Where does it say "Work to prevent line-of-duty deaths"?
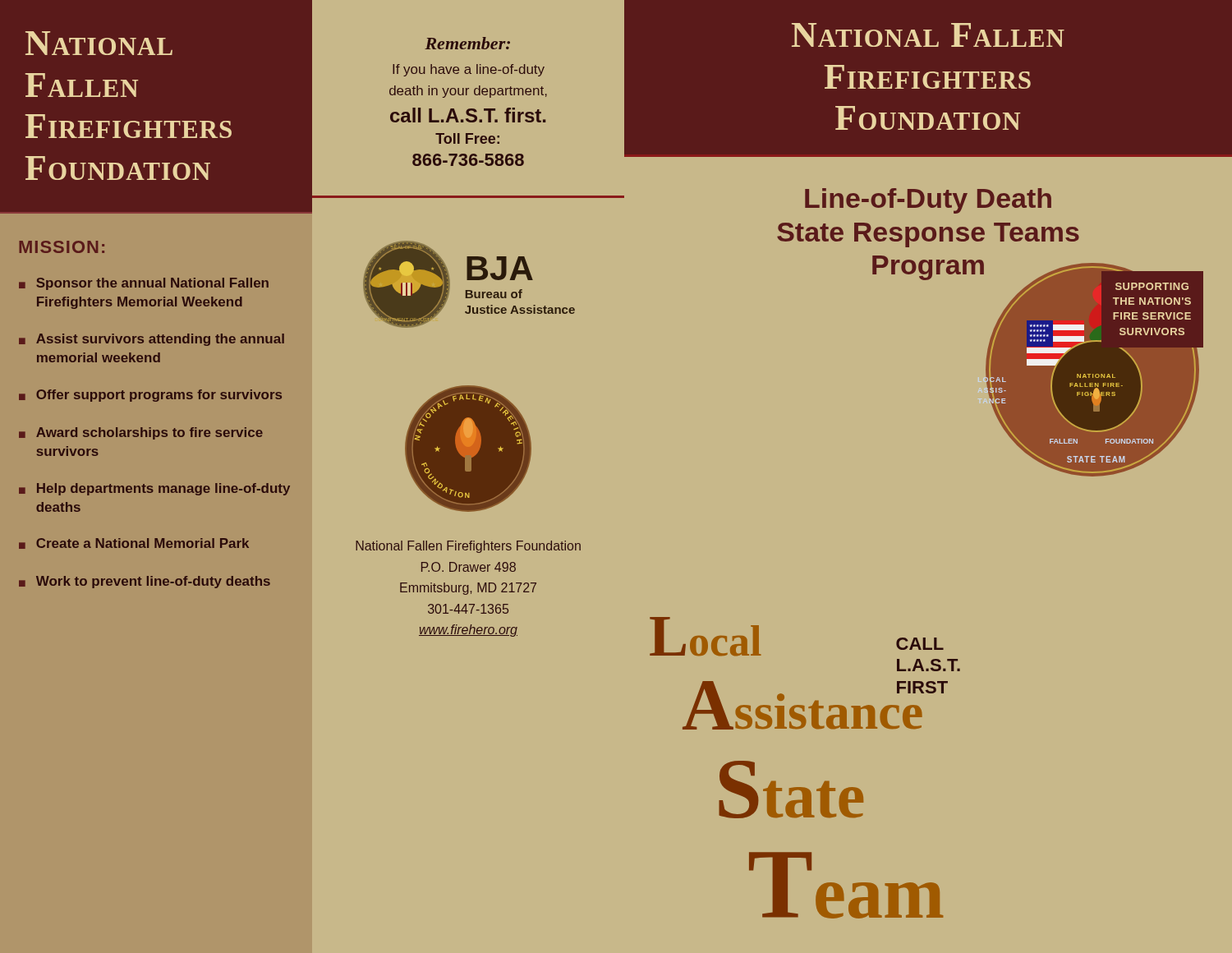This screenshot has width=1232, height=953. (x=153, y=582)
